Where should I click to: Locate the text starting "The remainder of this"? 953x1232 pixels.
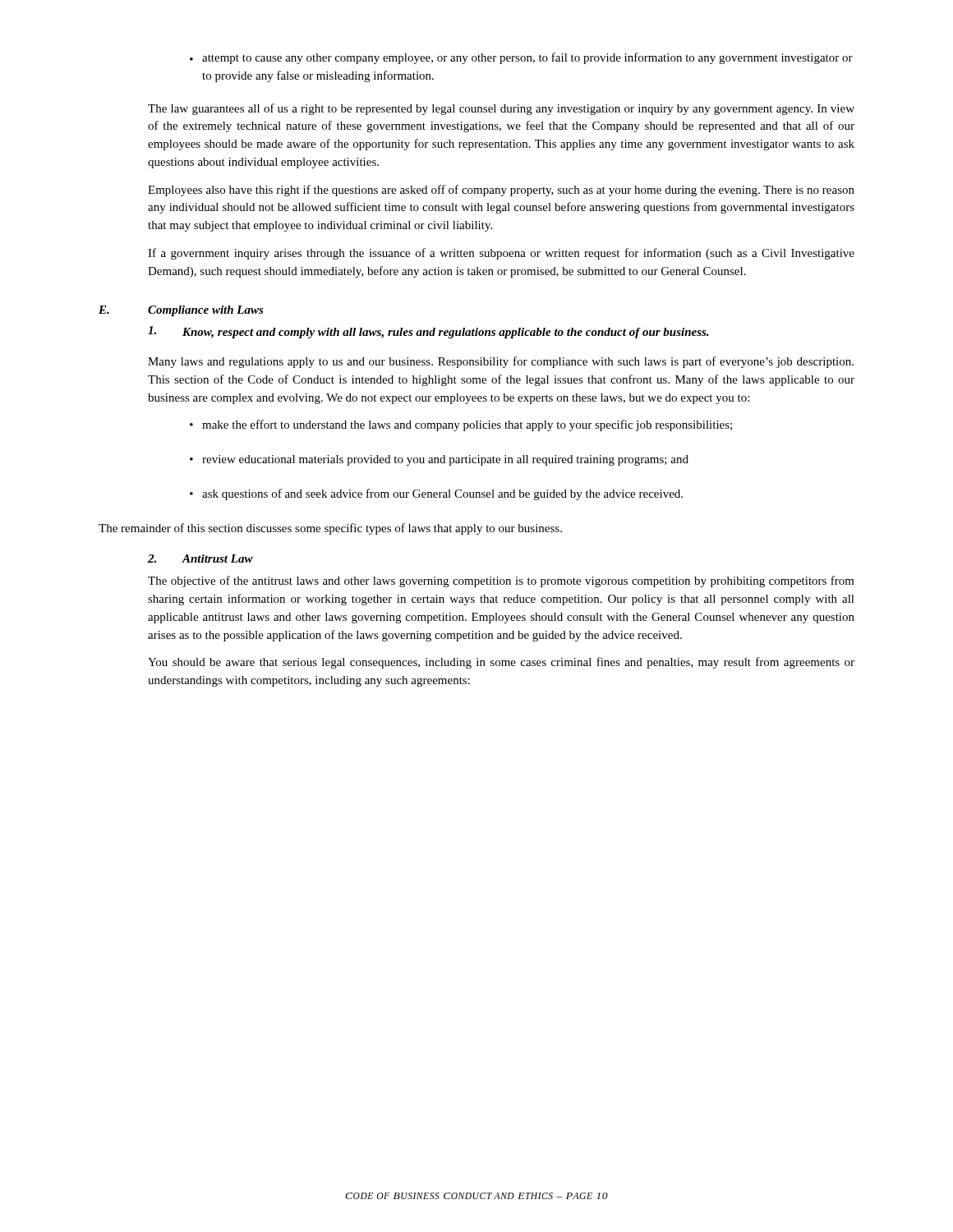[x=476, y=528]
